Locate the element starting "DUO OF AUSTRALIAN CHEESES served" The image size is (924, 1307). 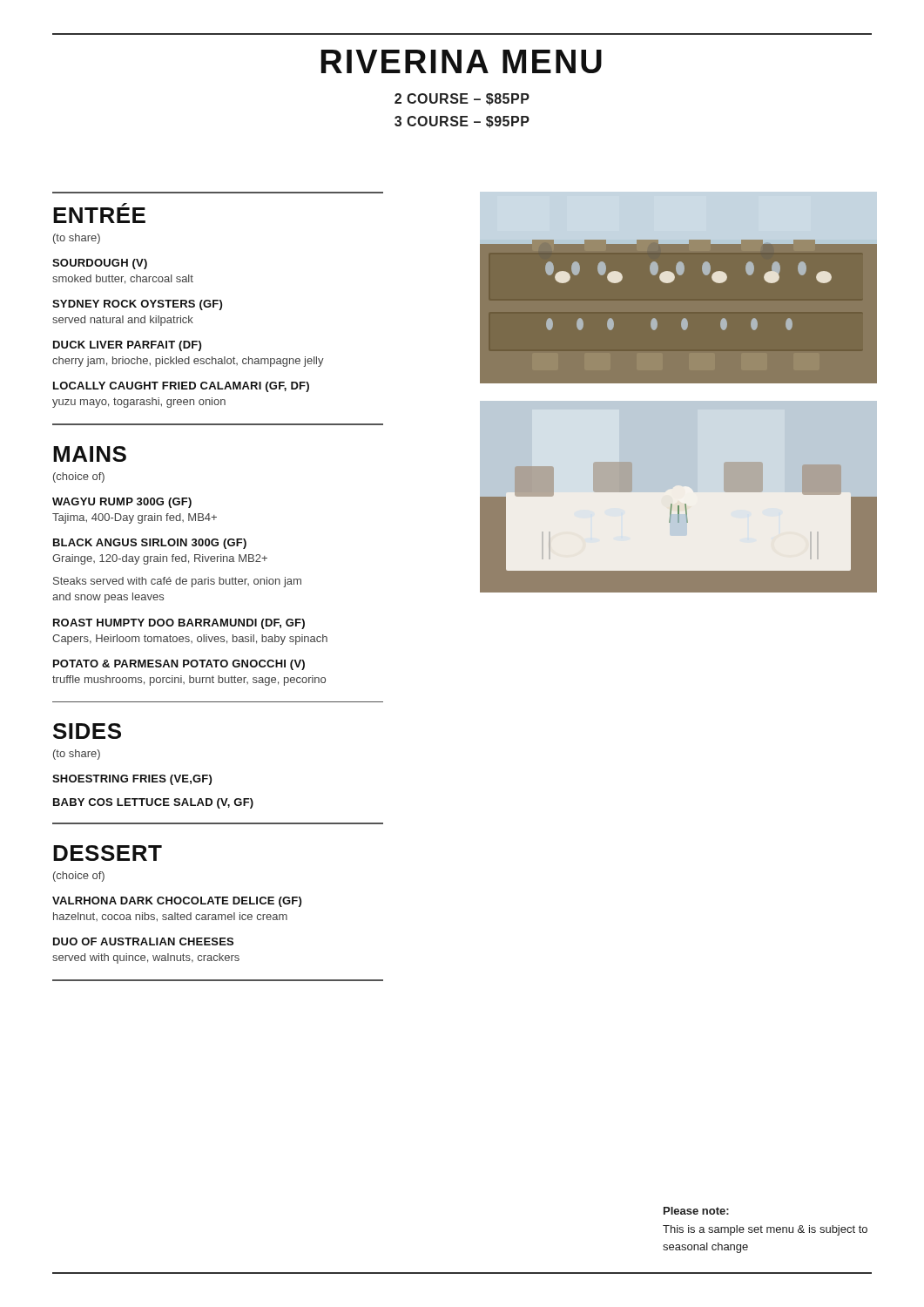coord(240,950)
